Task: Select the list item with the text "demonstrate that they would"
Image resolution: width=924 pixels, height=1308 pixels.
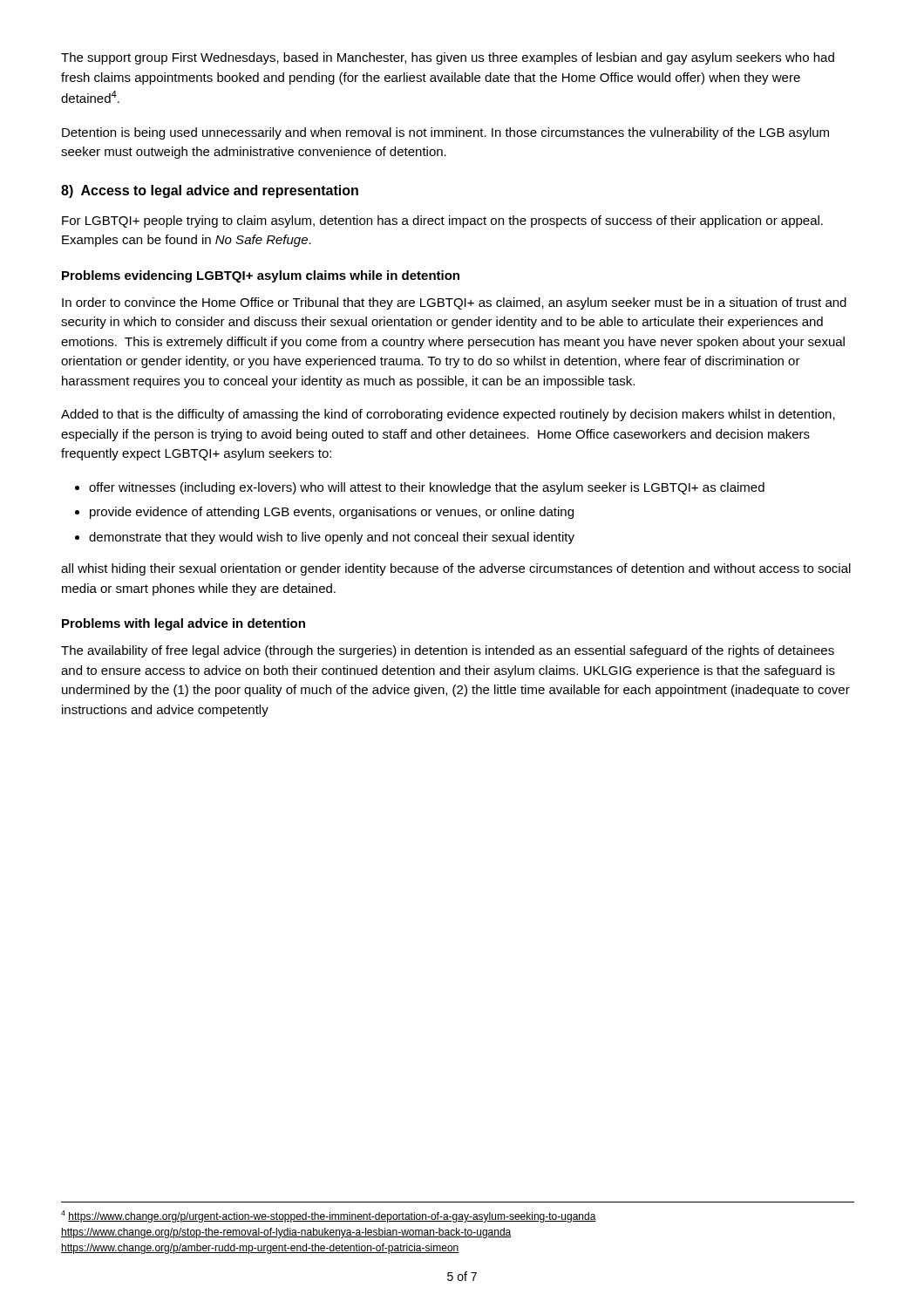Action: pyautogui.click(x=332, y=536)
